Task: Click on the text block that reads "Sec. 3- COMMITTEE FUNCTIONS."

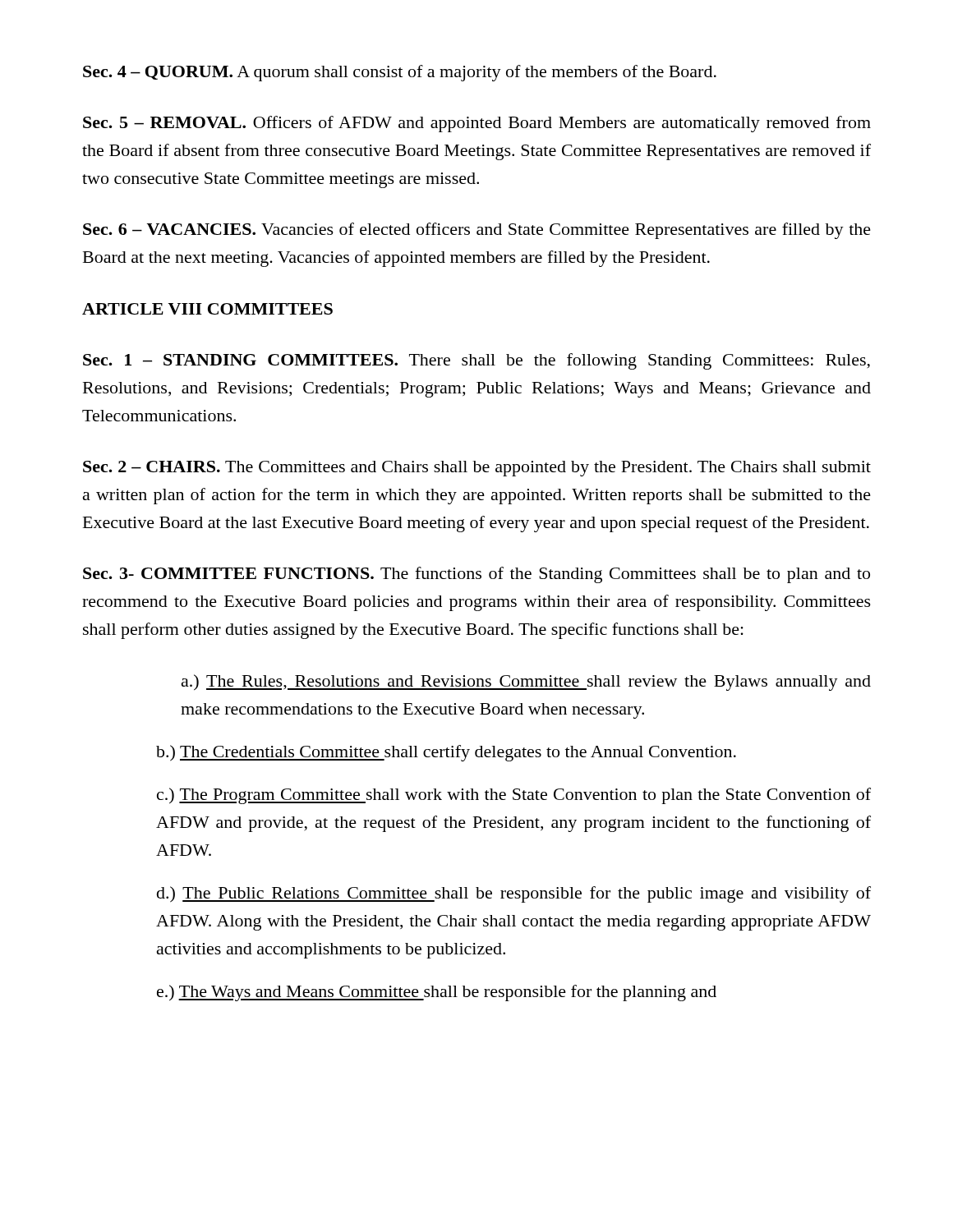Action: click(476, 601)
